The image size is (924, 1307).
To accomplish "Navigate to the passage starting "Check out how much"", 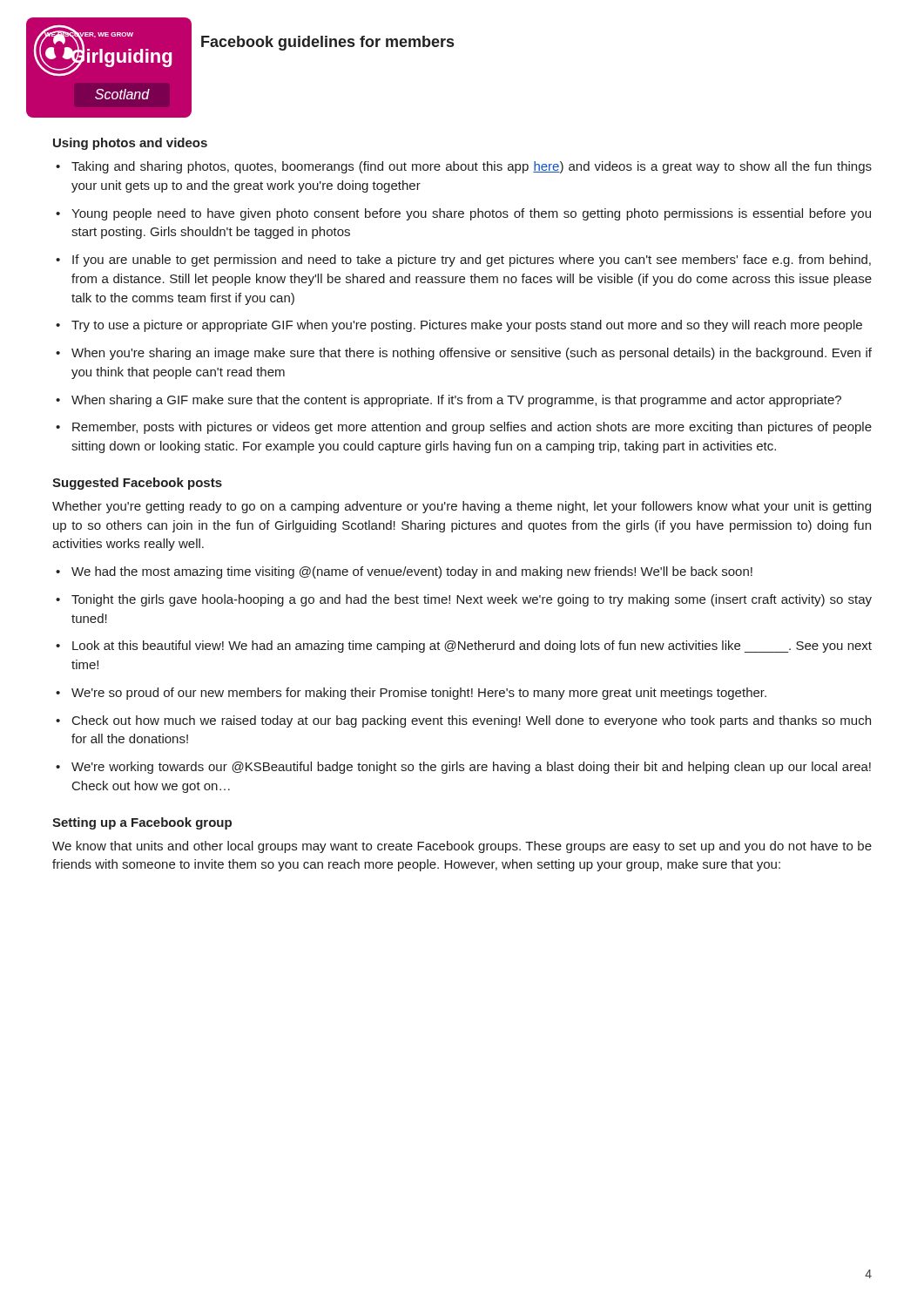I will click(472, 729).
